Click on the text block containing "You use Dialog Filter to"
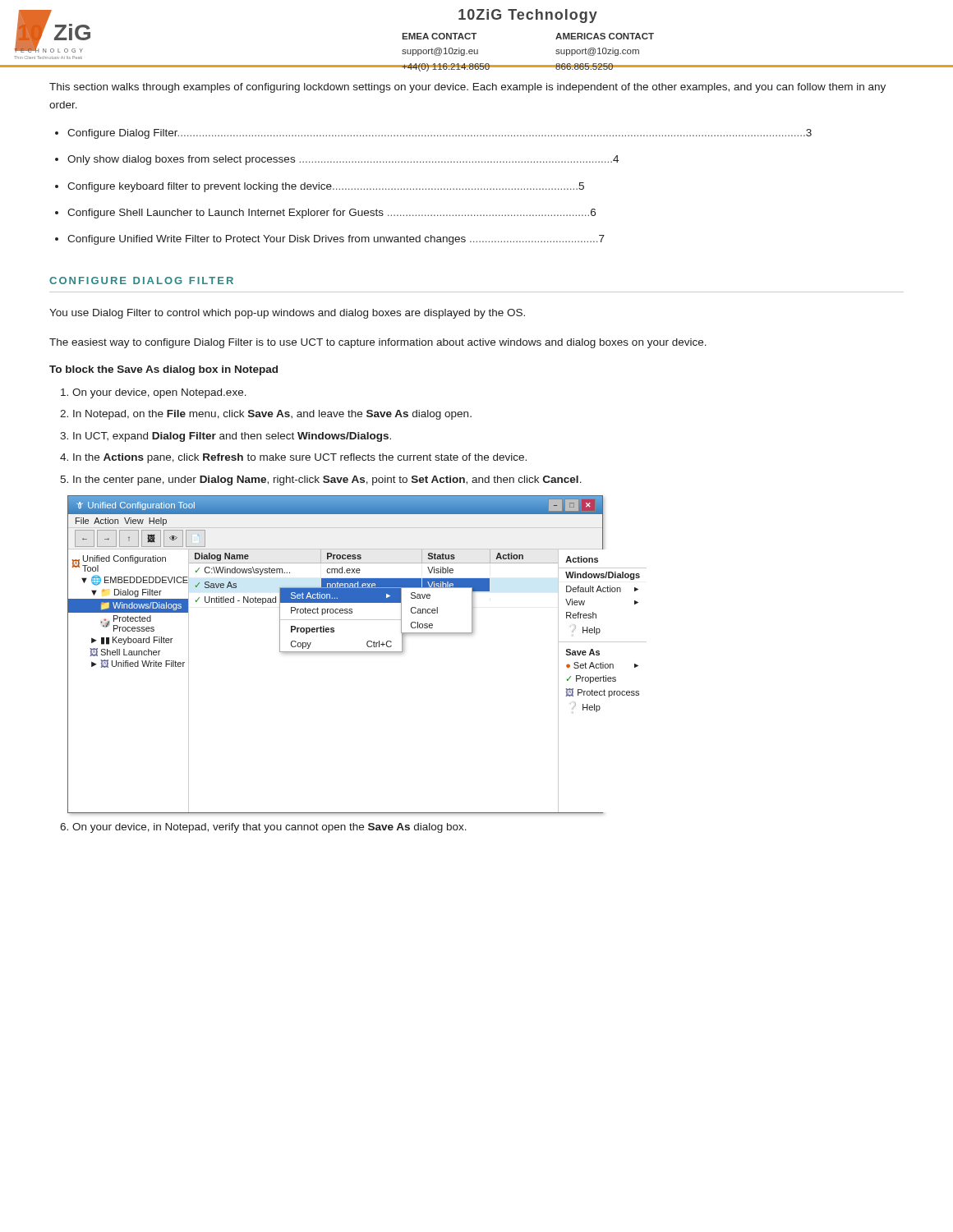Viewport: 953px width, 1232px height. [288, 313]
